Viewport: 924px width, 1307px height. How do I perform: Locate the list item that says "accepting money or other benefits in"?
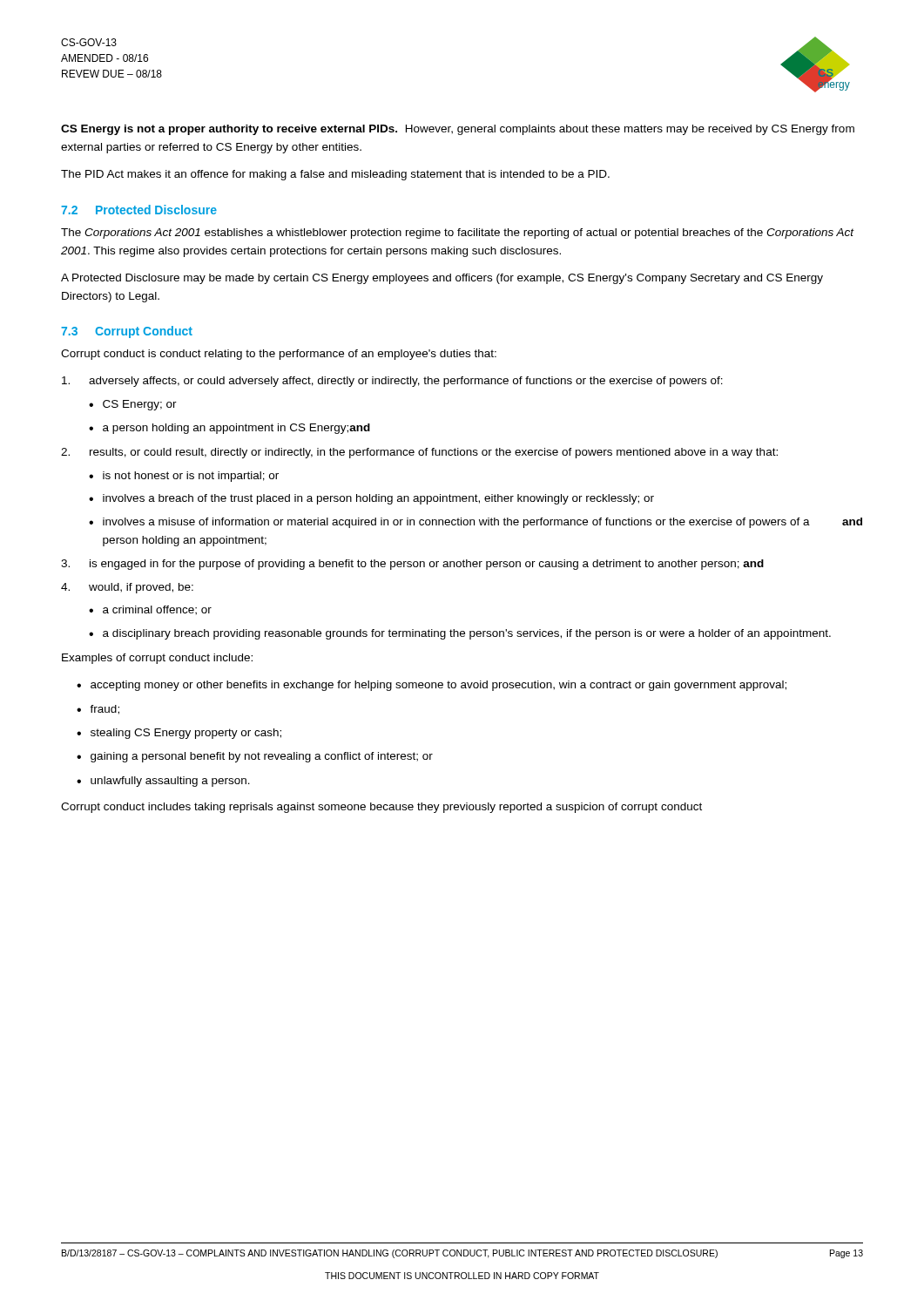[439, 685]
